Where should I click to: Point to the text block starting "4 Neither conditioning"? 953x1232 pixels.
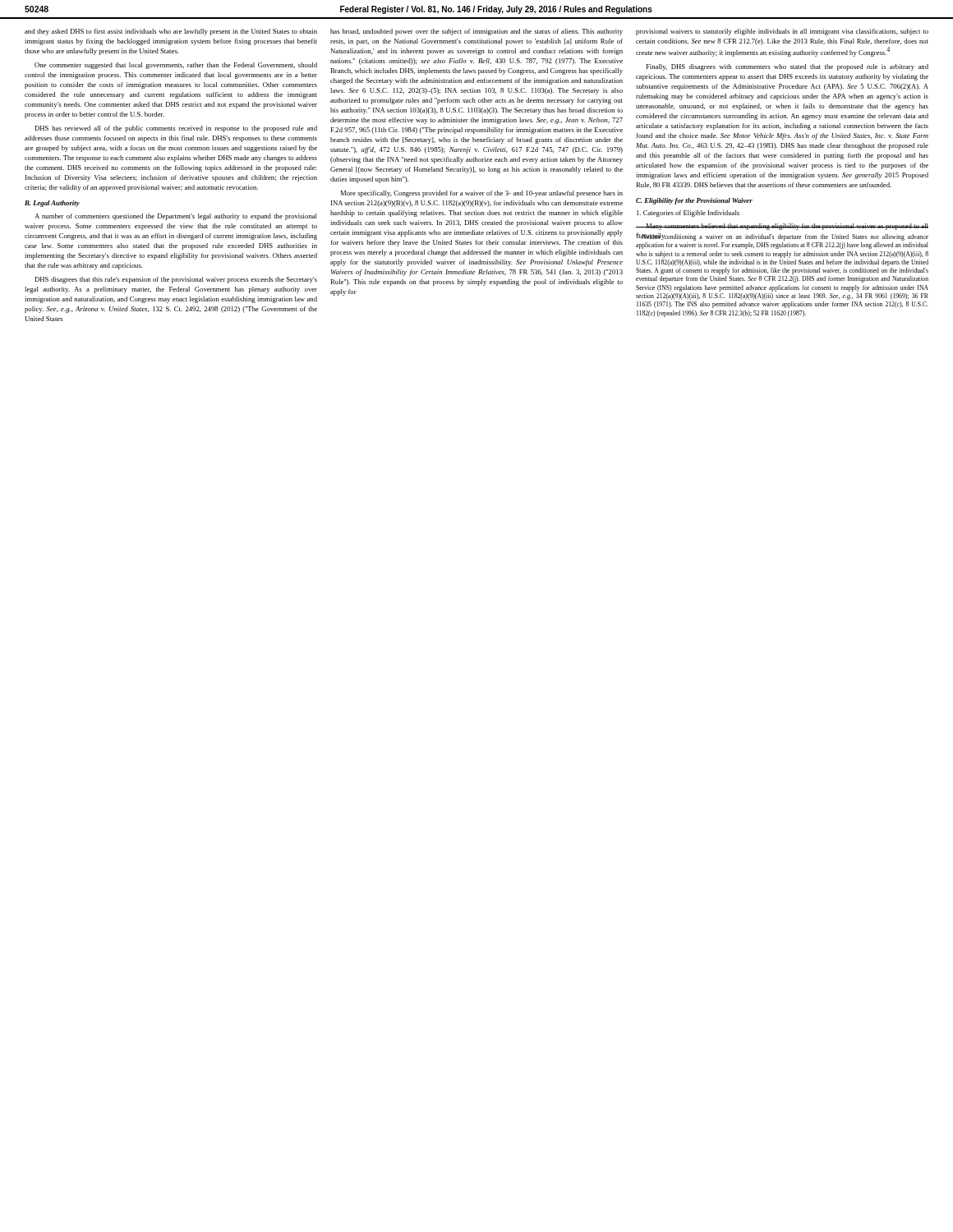point(782,274)
